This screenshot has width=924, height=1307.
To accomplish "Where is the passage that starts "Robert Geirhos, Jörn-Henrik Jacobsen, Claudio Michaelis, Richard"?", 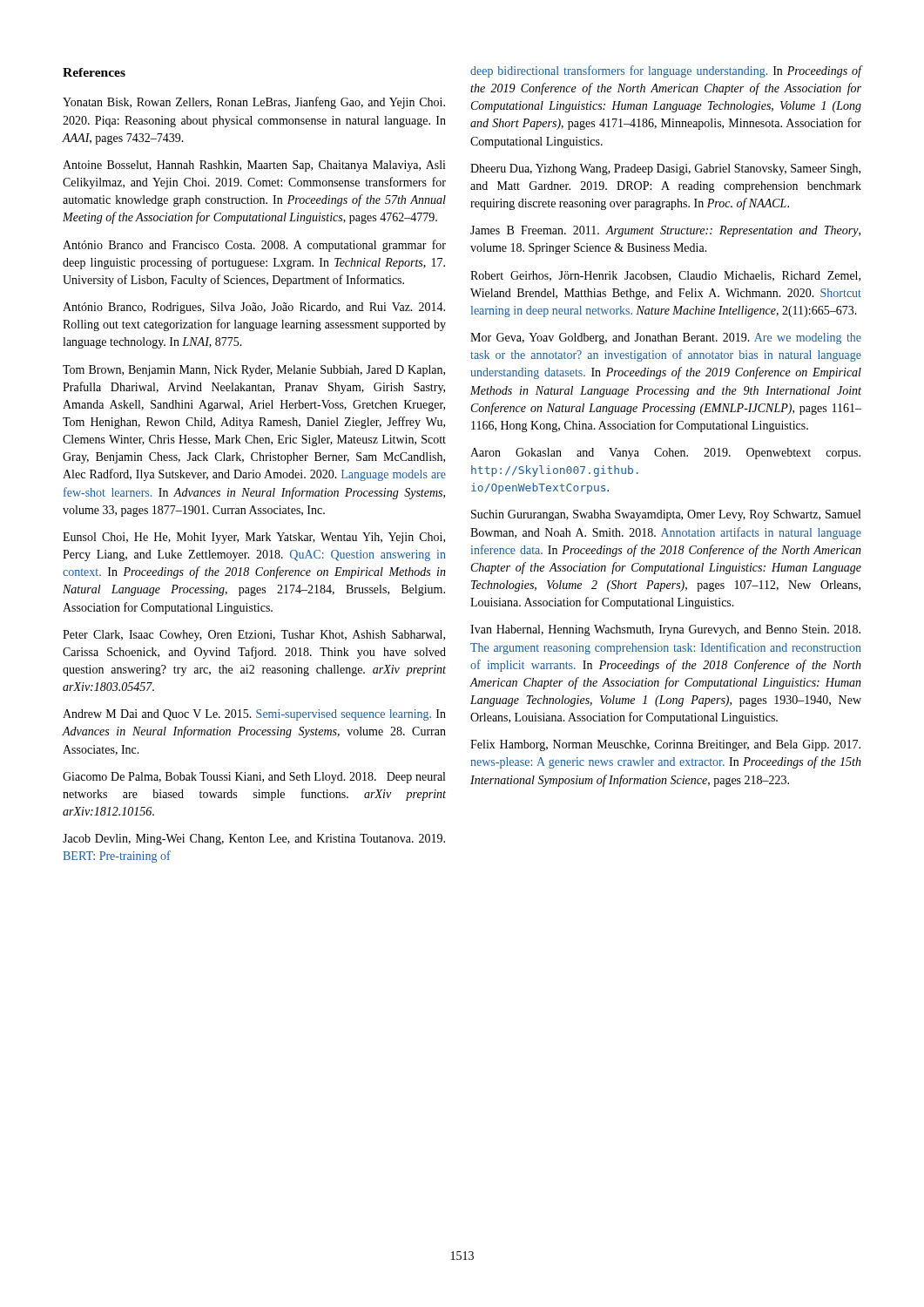I will click(x=666, y=293).
